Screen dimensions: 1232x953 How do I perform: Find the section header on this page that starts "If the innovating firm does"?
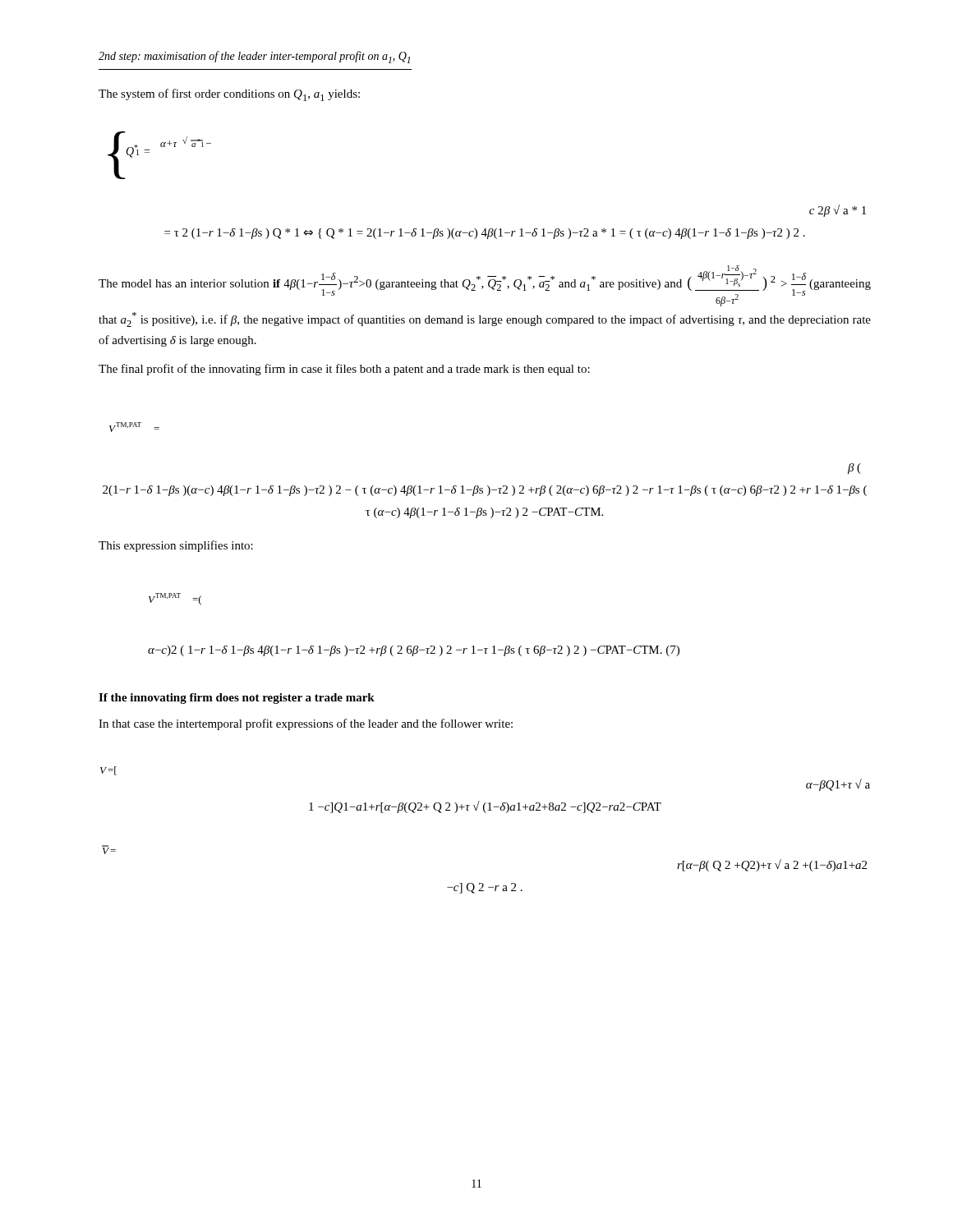pos(236,697)
